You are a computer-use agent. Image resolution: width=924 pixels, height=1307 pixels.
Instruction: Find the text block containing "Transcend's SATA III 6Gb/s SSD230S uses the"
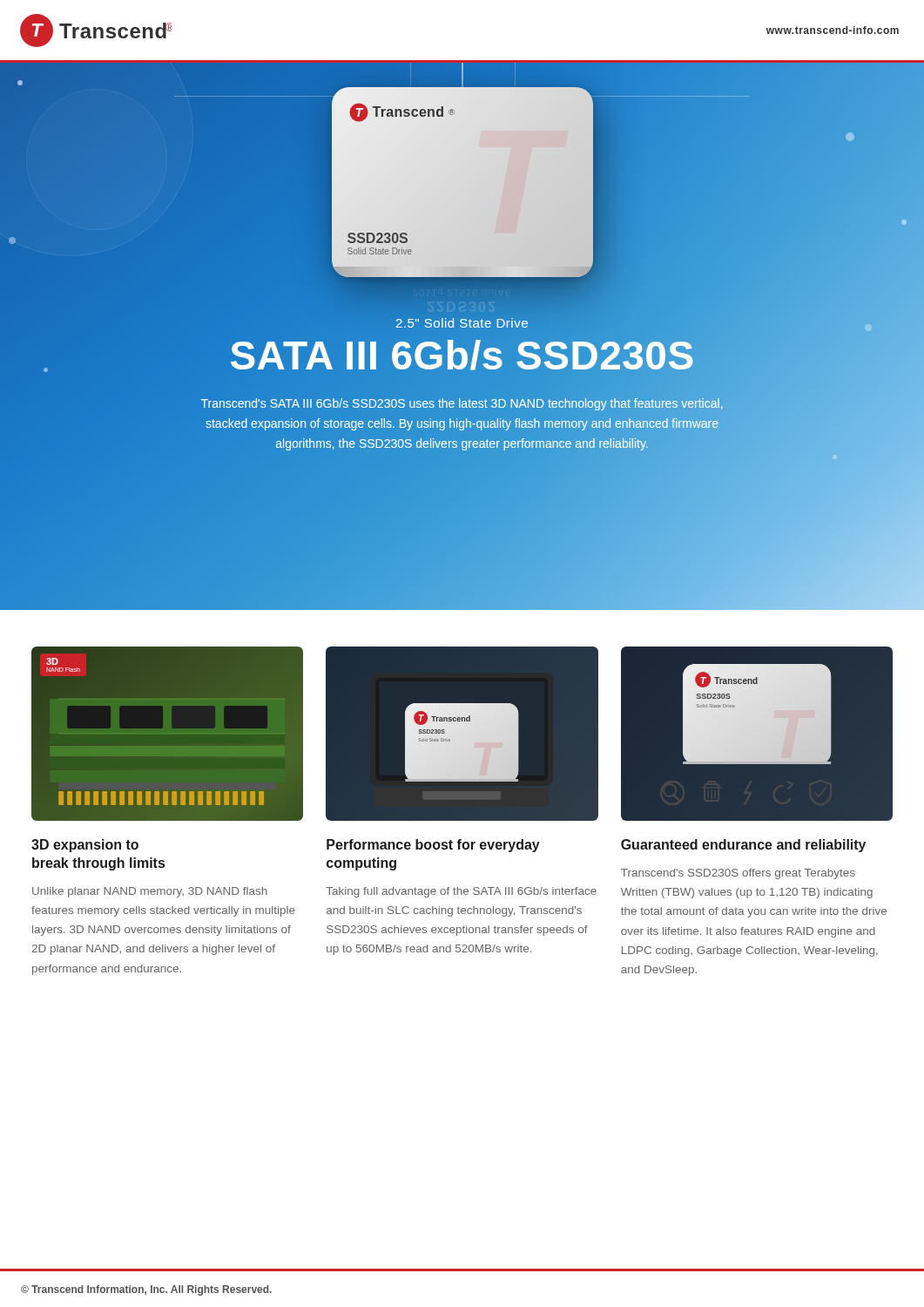tap(462, 423)
